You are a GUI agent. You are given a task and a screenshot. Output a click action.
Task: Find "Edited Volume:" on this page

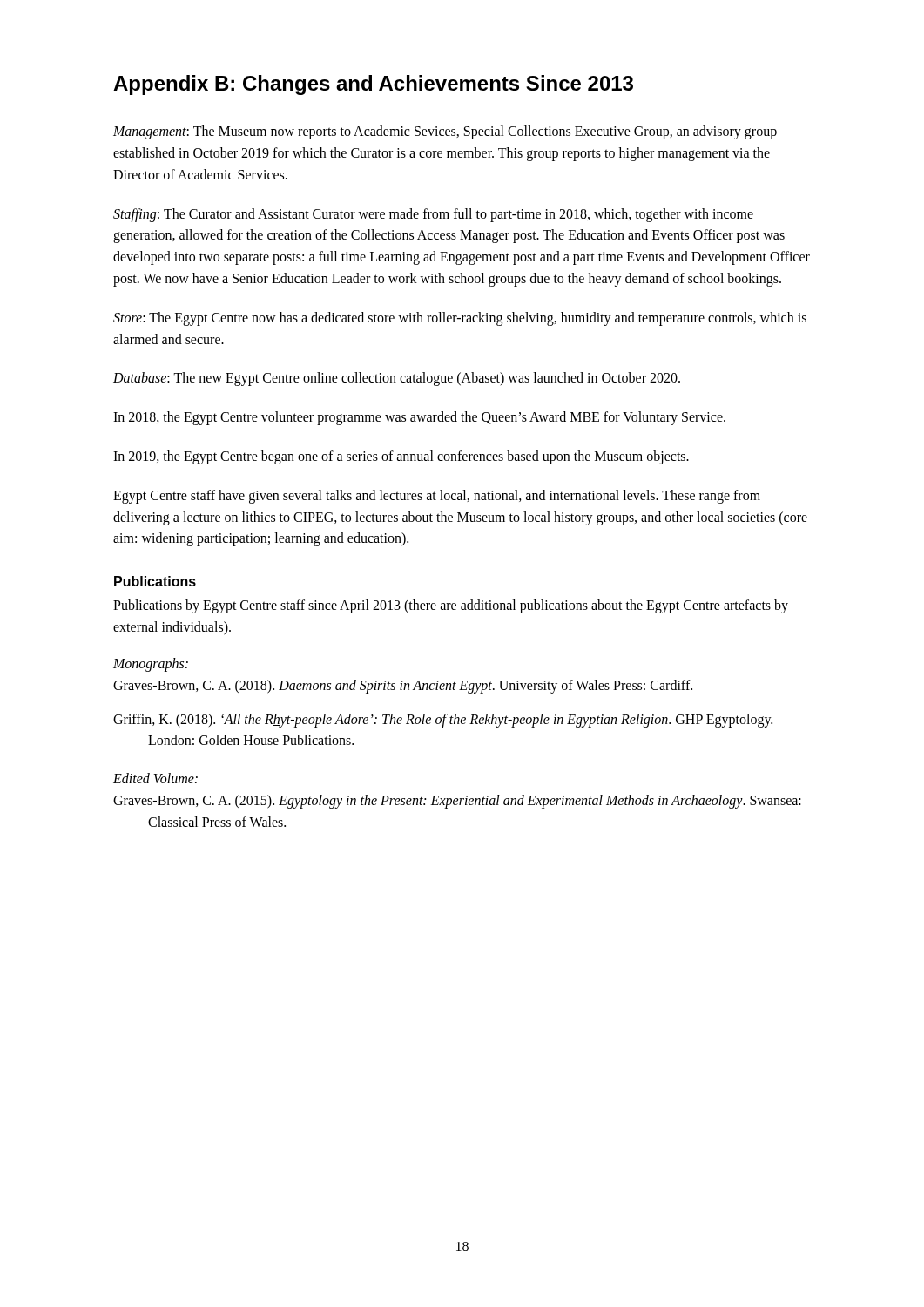point(156,779)
